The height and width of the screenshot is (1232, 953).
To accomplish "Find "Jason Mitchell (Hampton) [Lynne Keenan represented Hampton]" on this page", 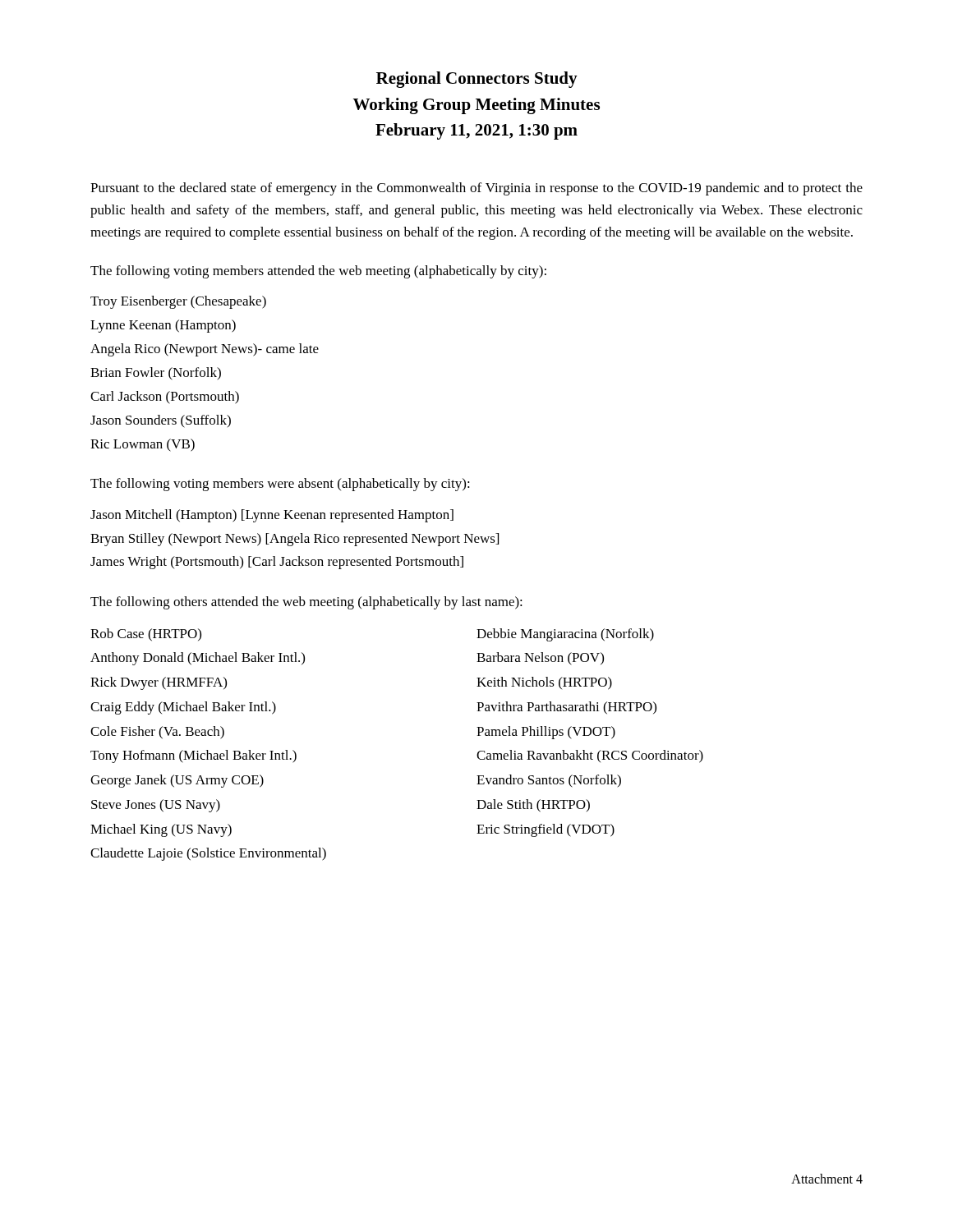I will [272, 514].
